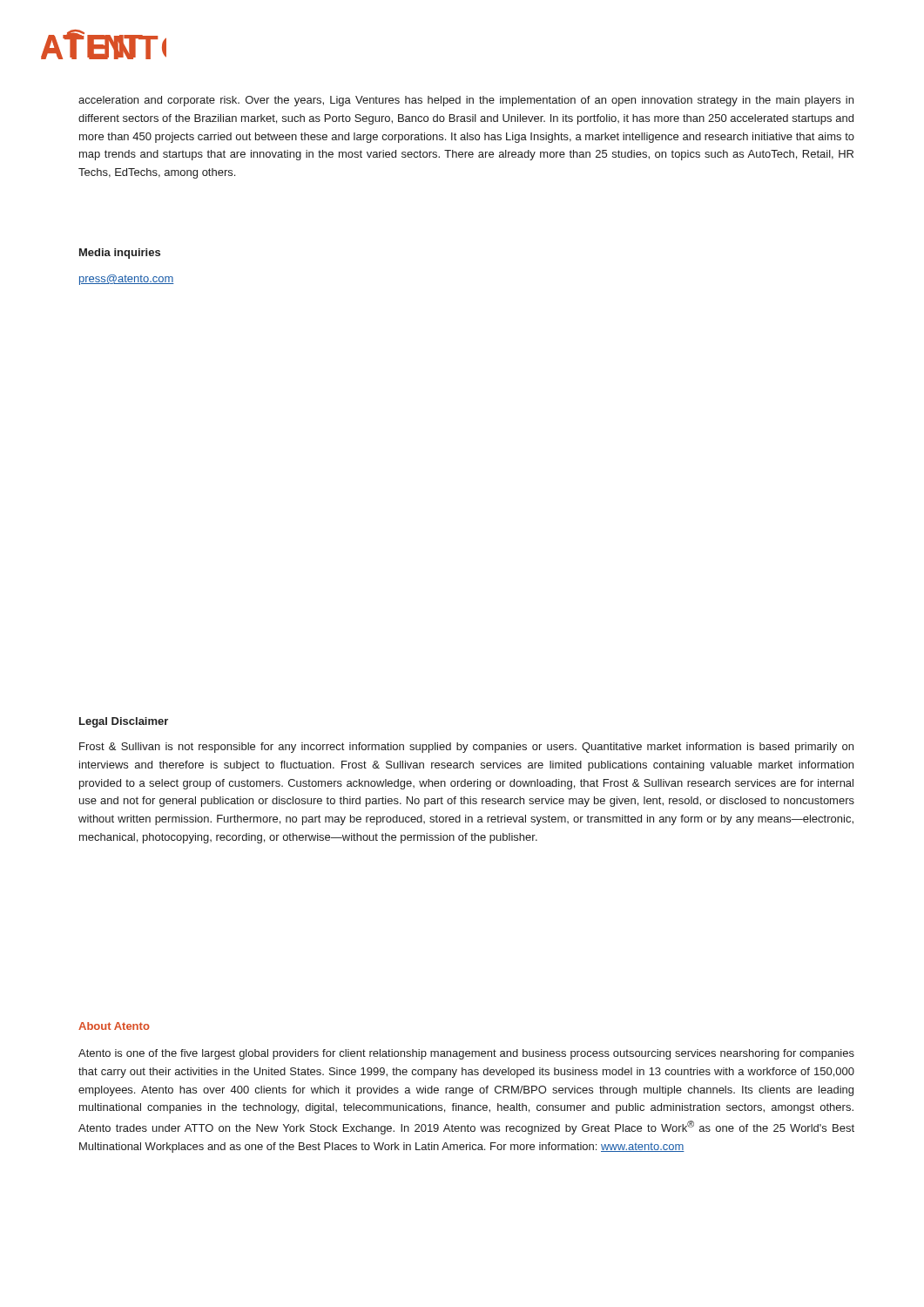Locate the logo
924x1307 pixels.
tap(92, 45)
